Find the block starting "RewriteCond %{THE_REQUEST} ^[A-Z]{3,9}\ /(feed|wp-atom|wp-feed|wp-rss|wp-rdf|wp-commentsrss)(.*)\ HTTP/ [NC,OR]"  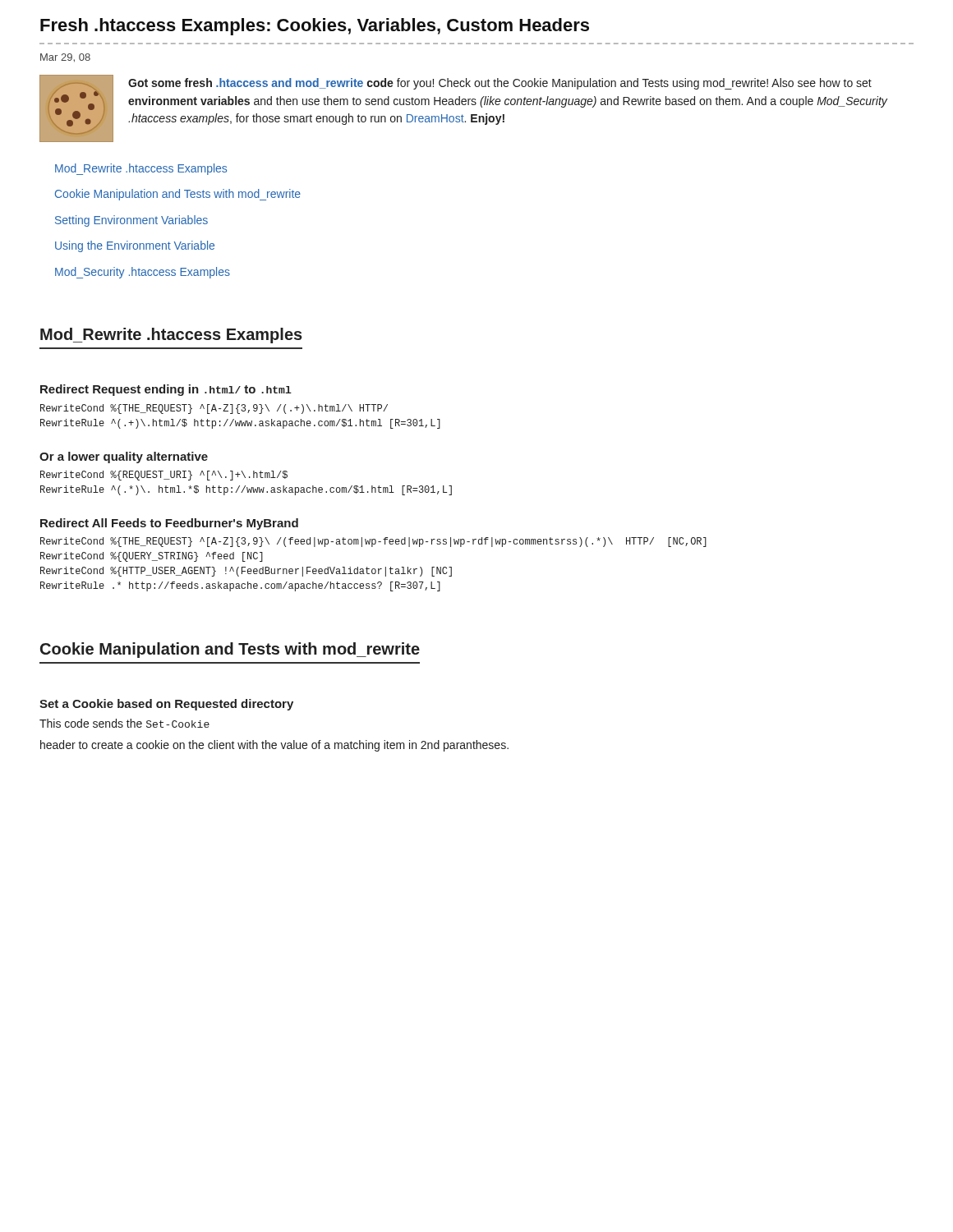(x=373, y=542)
